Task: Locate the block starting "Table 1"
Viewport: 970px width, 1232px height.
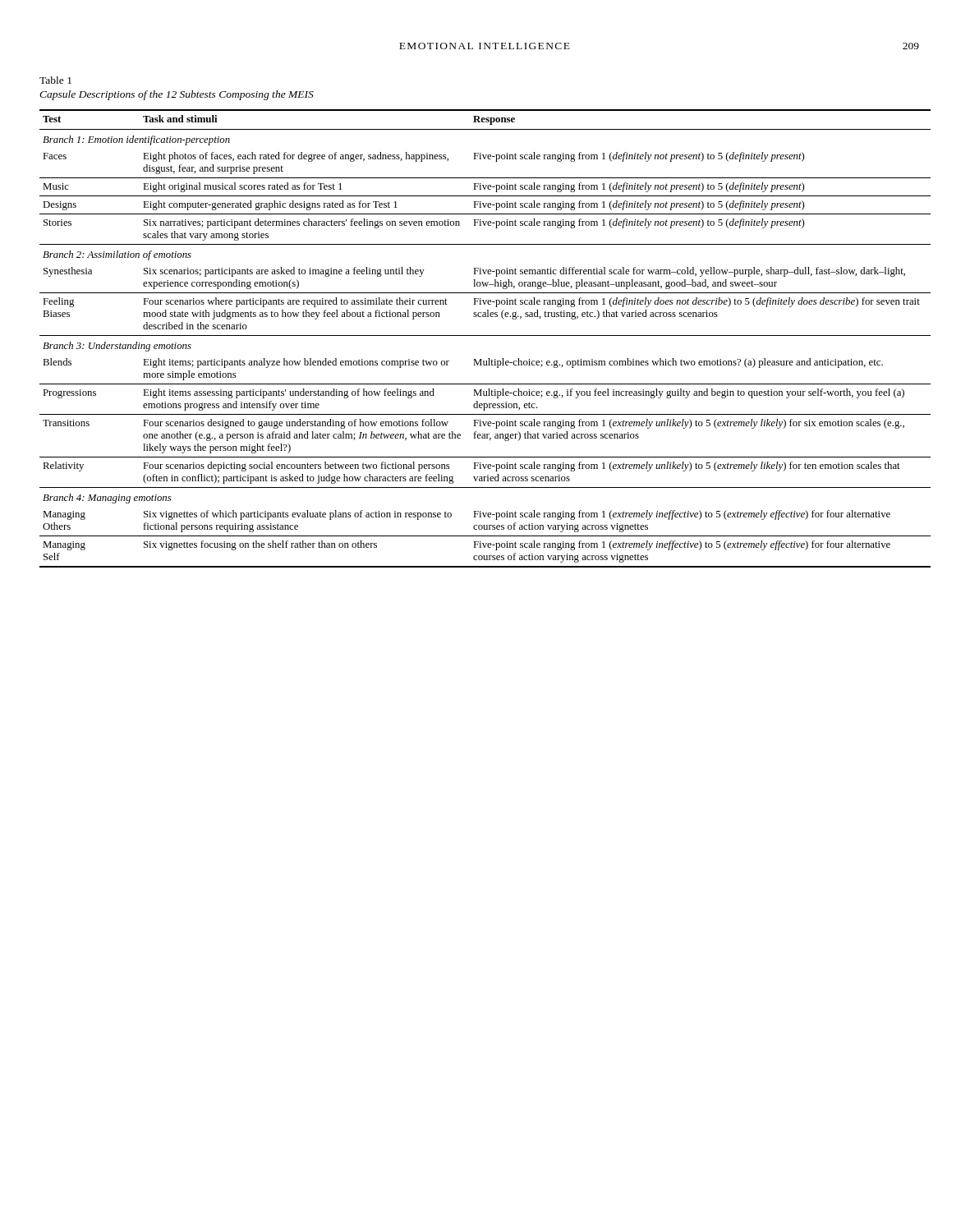Action: click(x=56, y=80)
